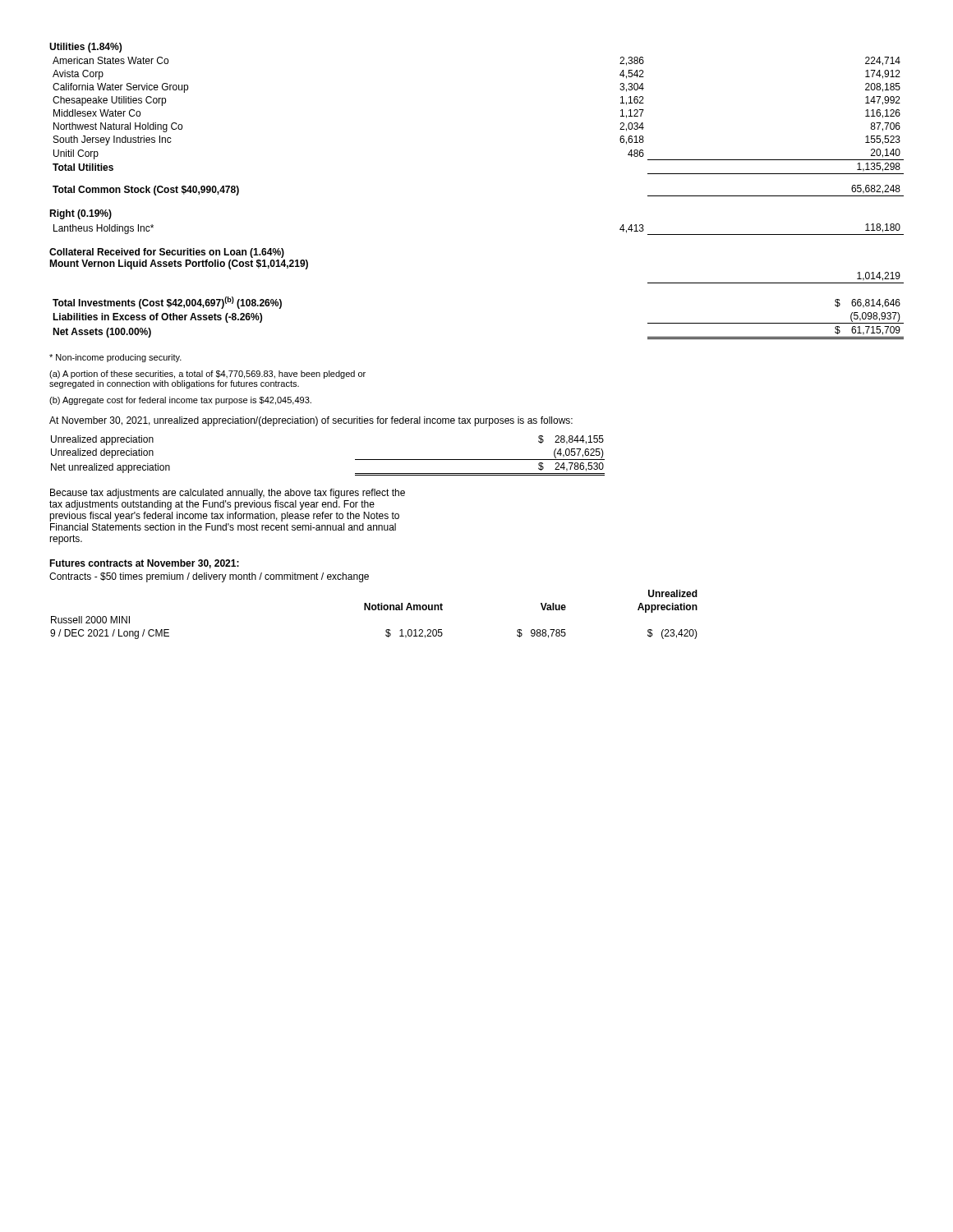Click on the table containing "$ (23,420)"
Screen dimensions: 1232x953
[476, 614]
